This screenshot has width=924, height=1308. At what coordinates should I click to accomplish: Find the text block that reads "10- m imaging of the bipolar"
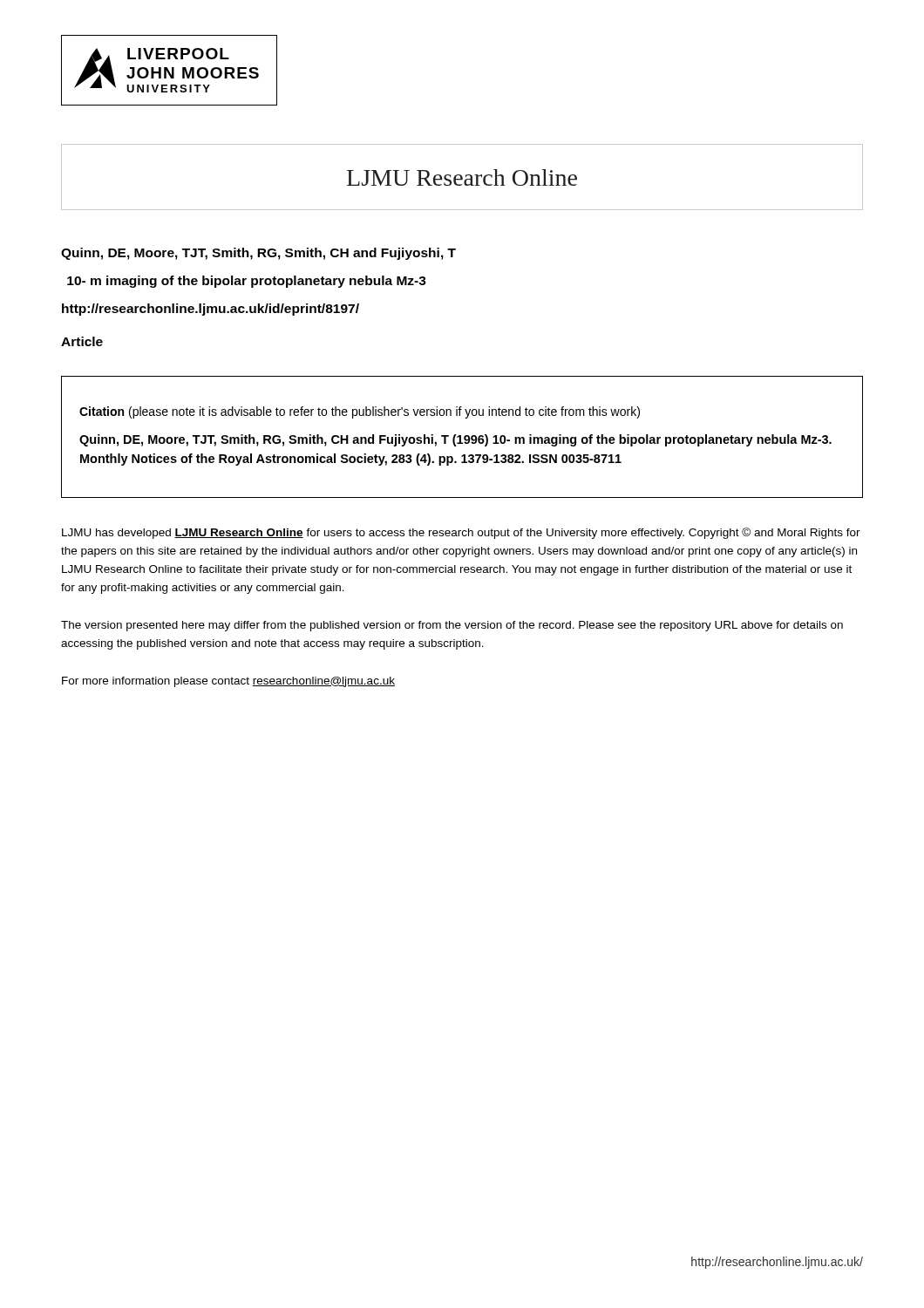tap(244, 280)
